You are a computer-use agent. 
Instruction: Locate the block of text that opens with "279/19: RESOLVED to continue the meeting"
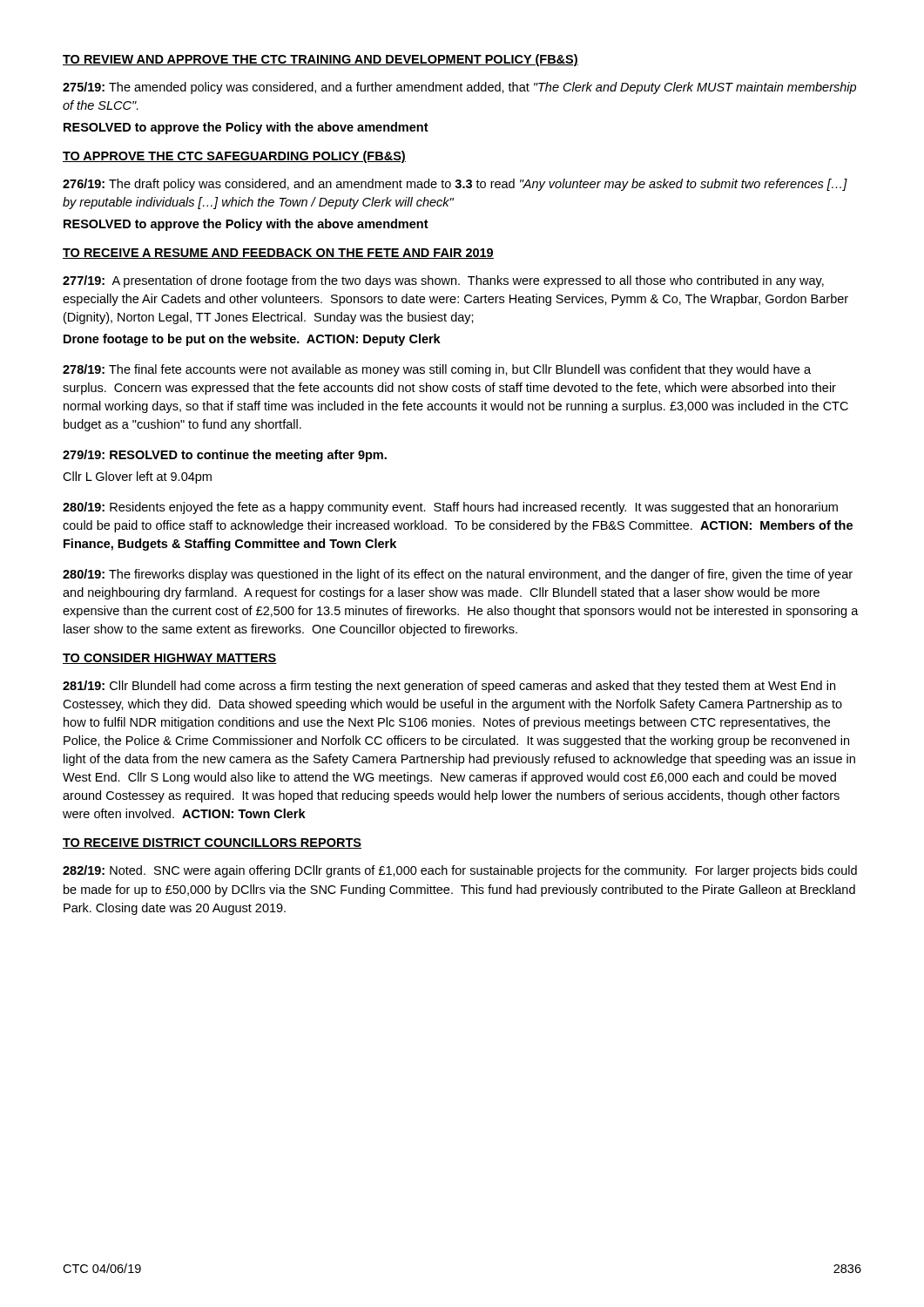[x=225, y=456]
